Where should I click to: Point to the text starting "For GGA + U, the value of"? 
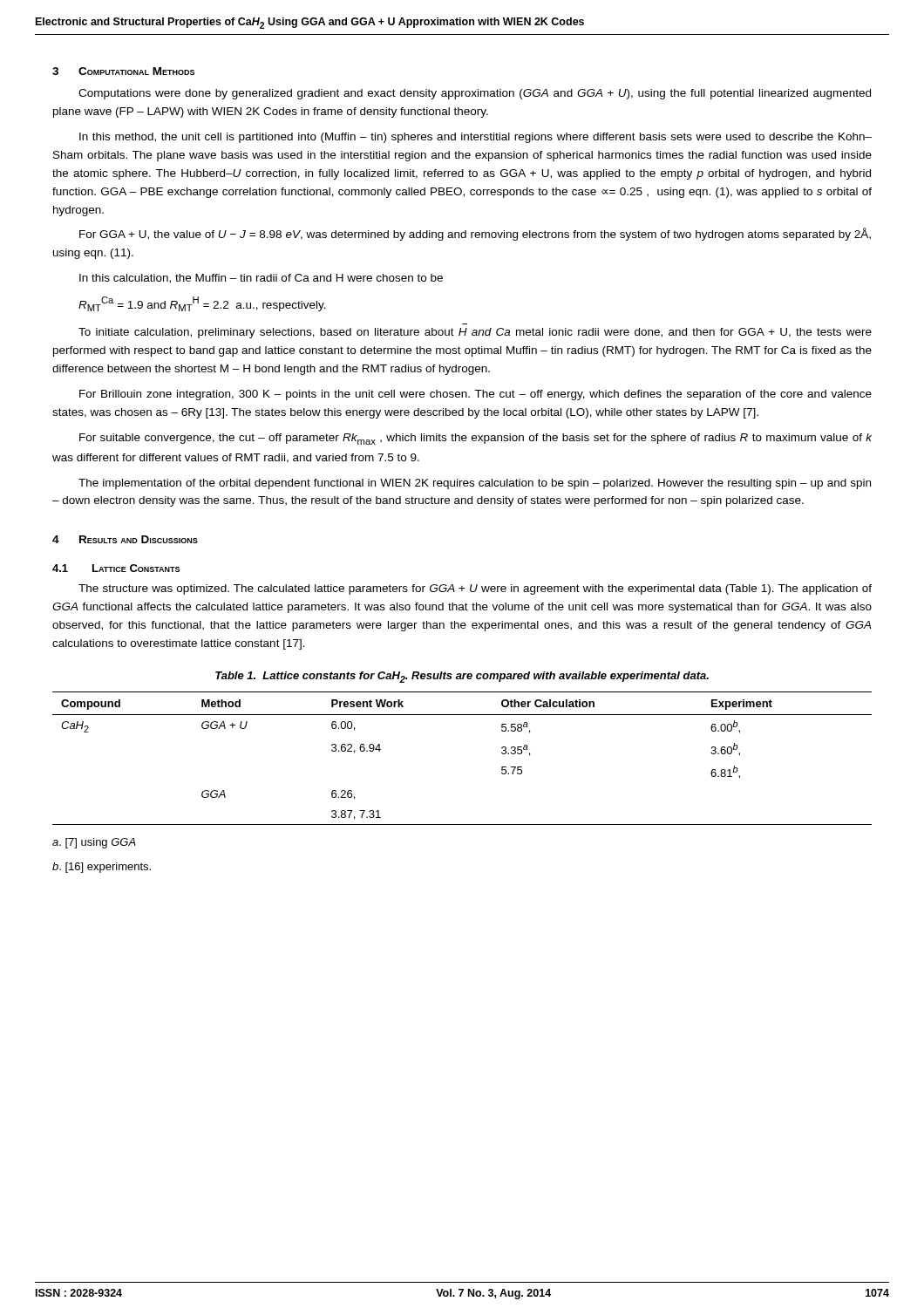462,244
